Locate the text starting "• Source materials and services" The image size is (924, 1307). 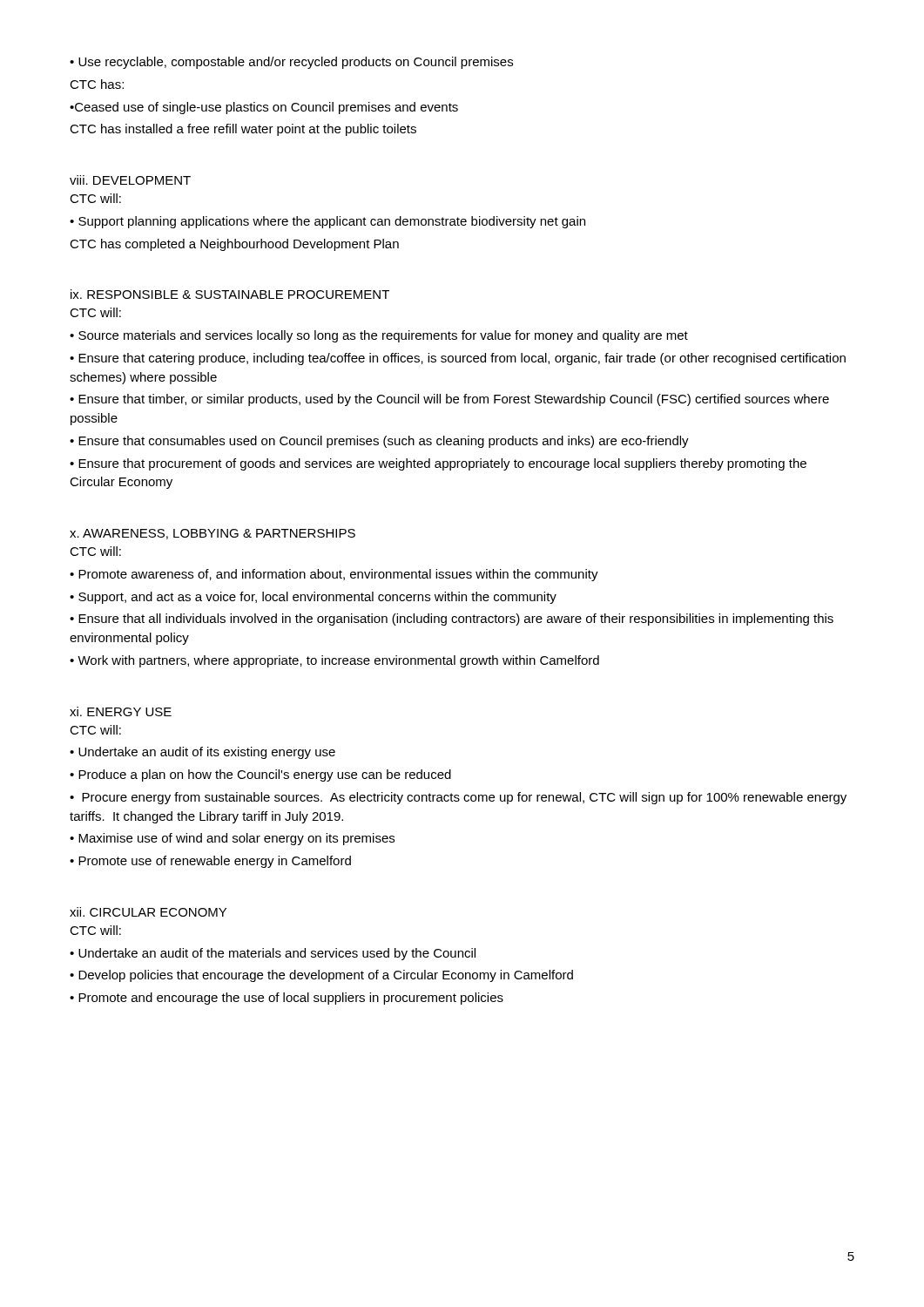pyautogui.click(x=379, y=335)
